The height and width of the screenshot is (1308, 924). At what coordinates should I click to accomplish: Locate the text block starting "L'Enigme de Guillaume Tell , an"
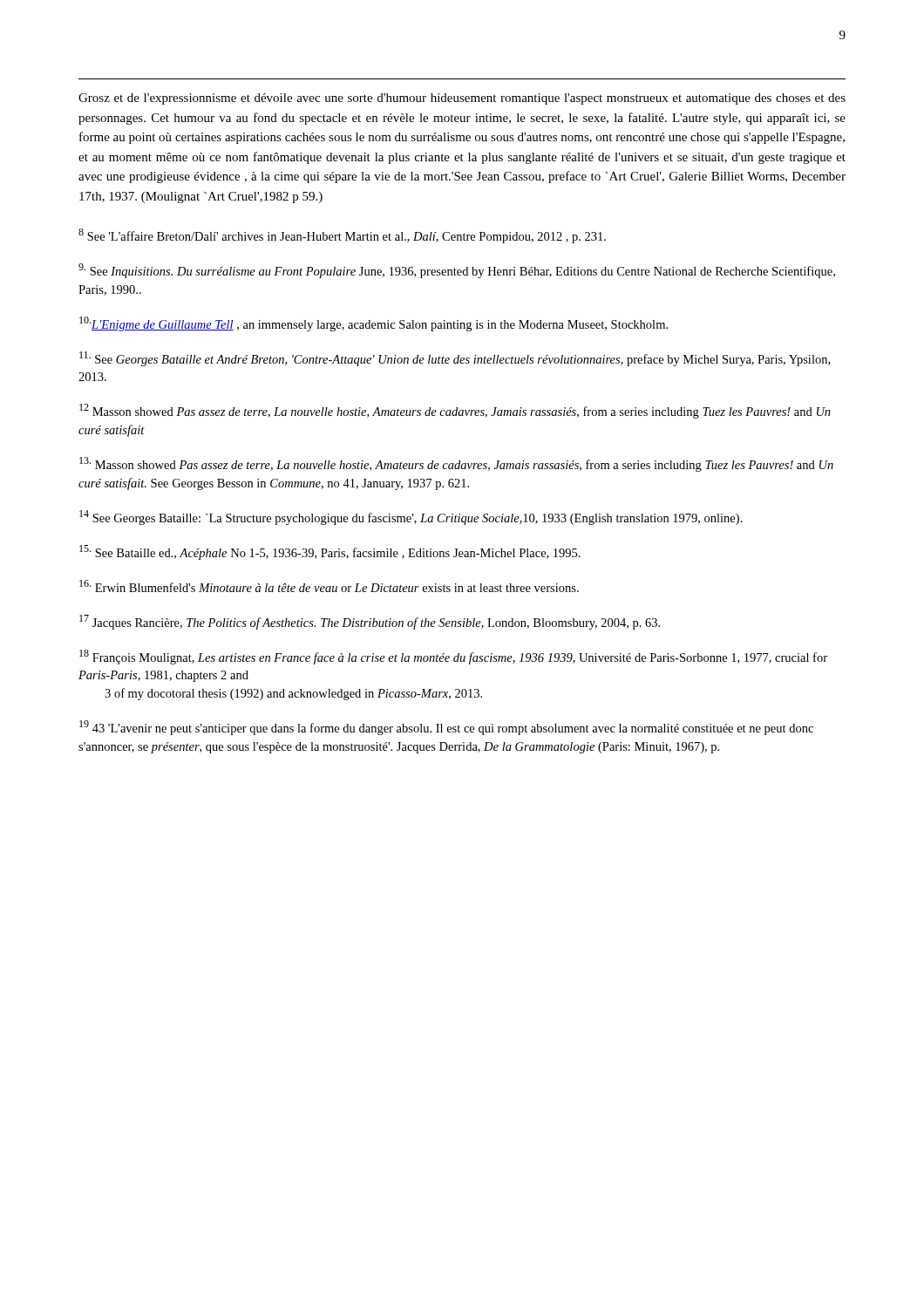374,322
